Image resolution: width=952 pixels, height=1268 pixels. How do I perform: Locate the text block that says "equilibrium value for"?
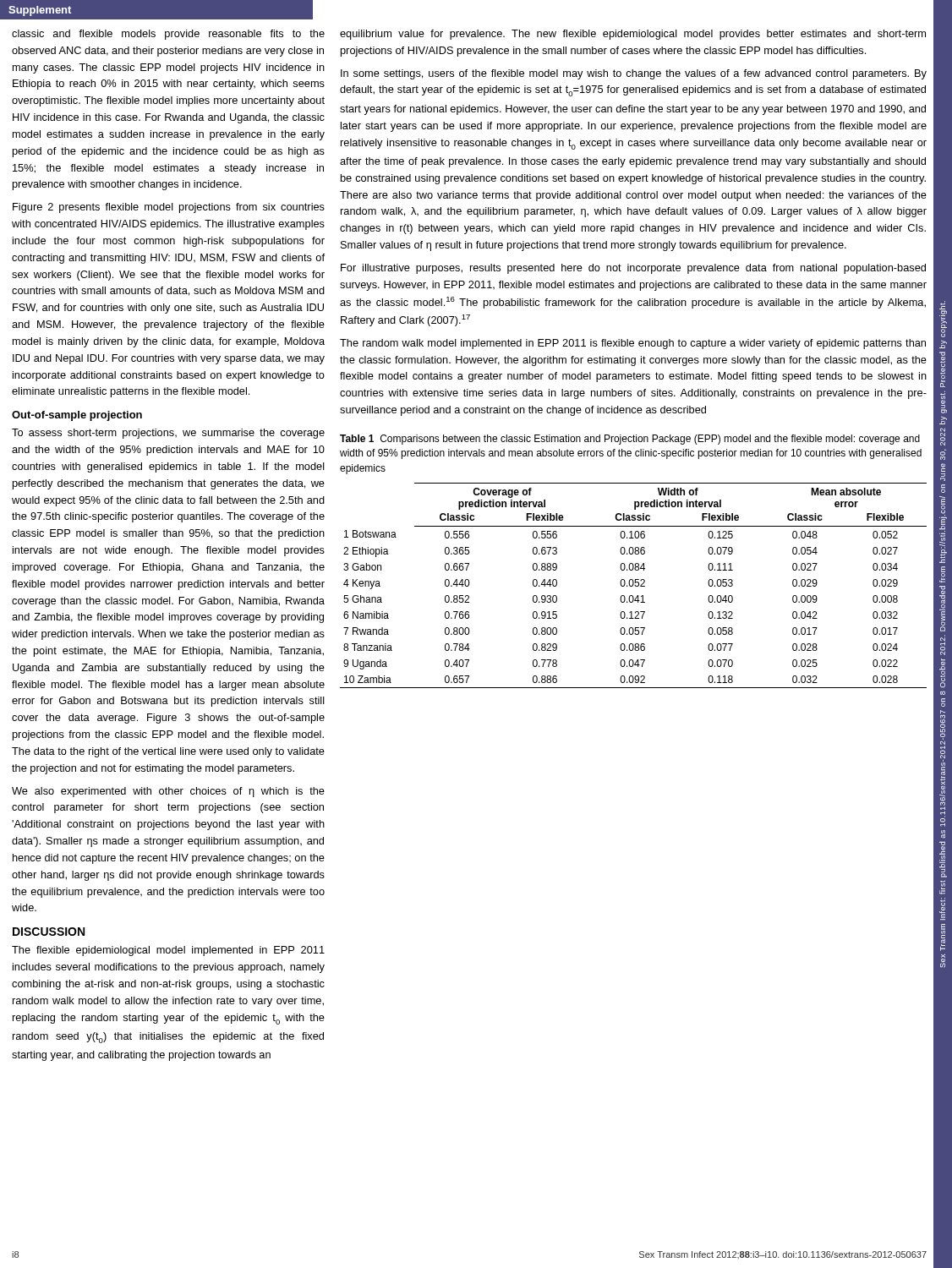(633, 42)
